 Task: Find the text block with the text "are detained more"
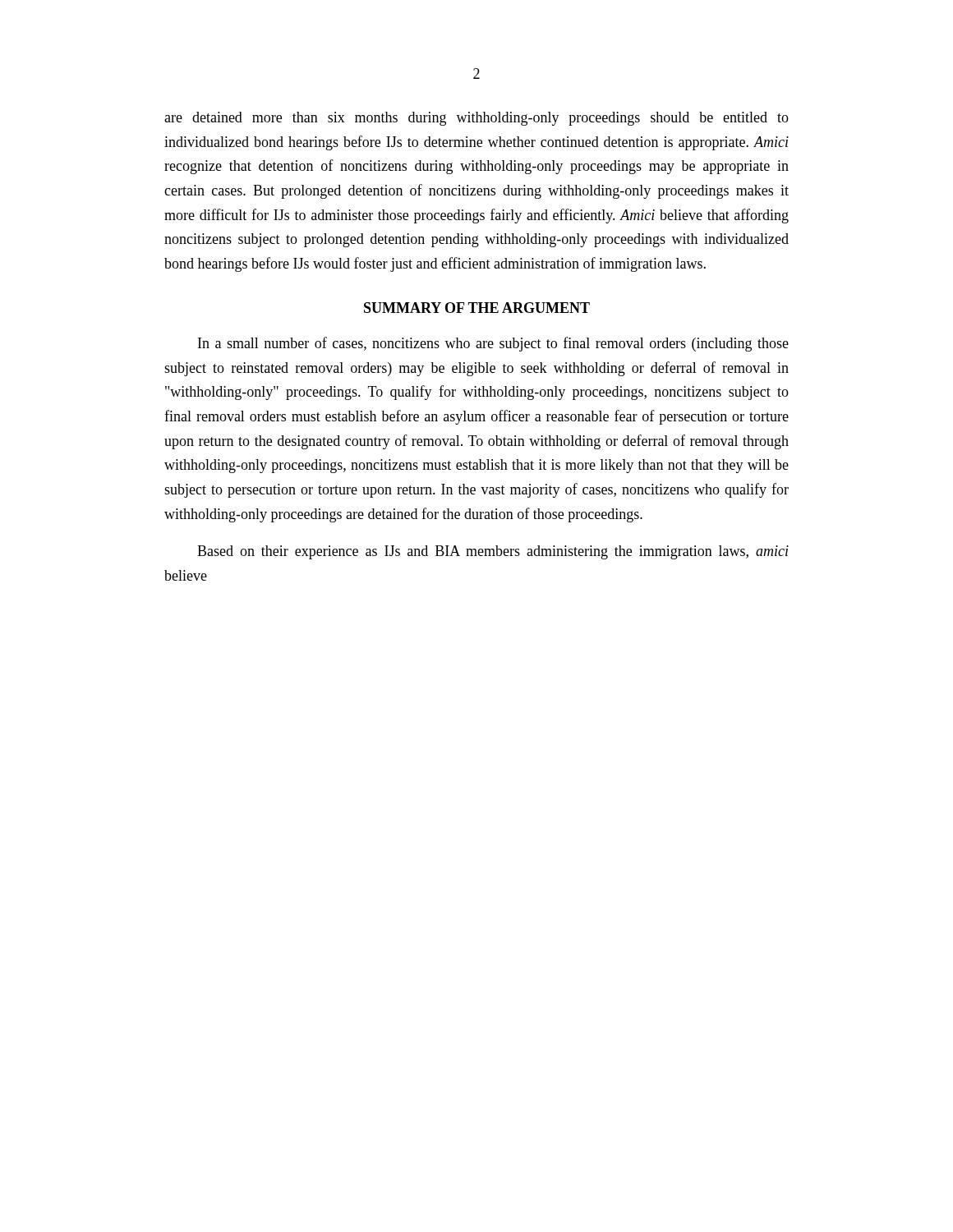click(x=476, y=191)
